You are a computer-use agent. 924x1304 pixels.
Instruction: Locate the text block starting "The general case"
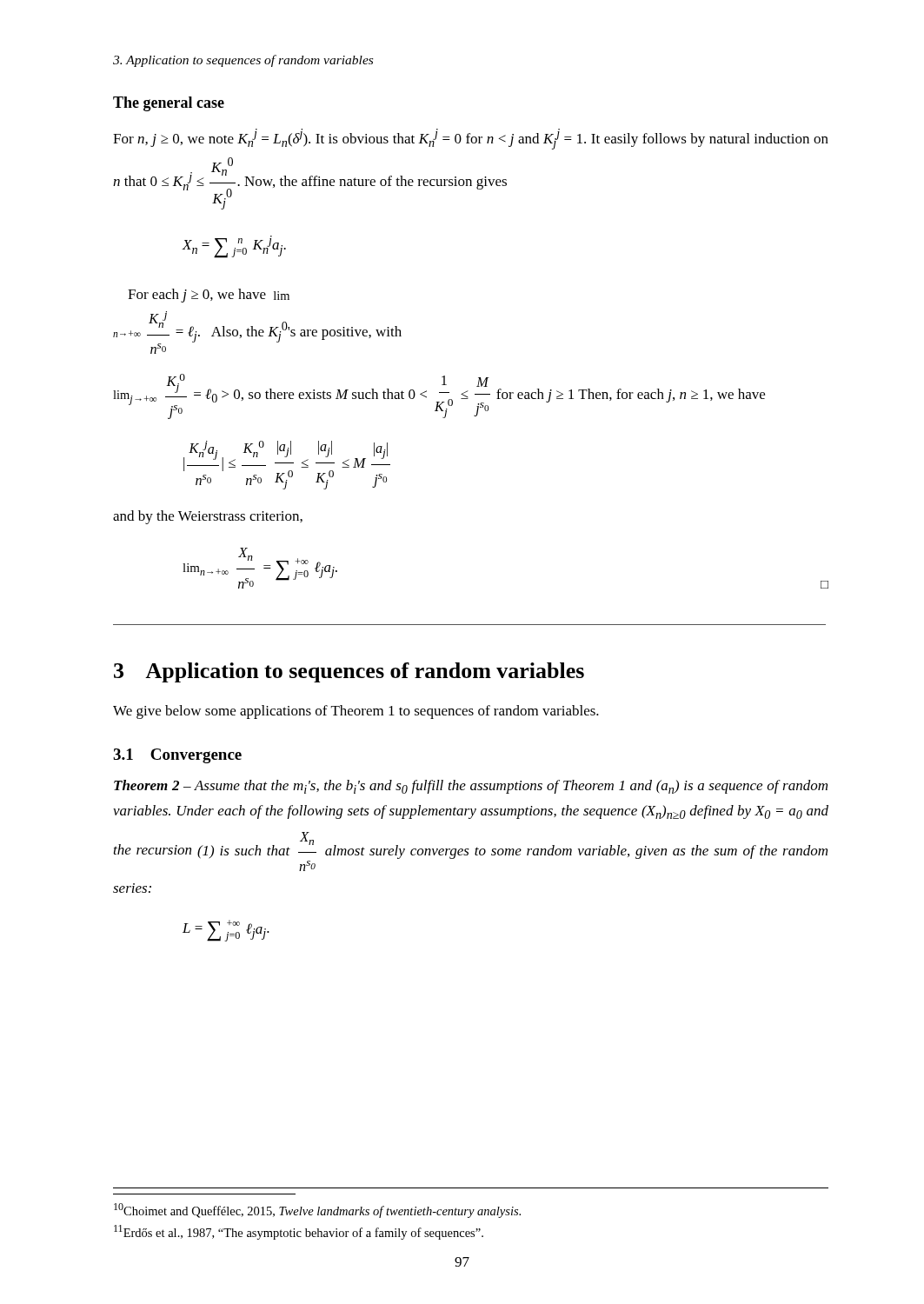pyautogui.click(x=169, y=103)
